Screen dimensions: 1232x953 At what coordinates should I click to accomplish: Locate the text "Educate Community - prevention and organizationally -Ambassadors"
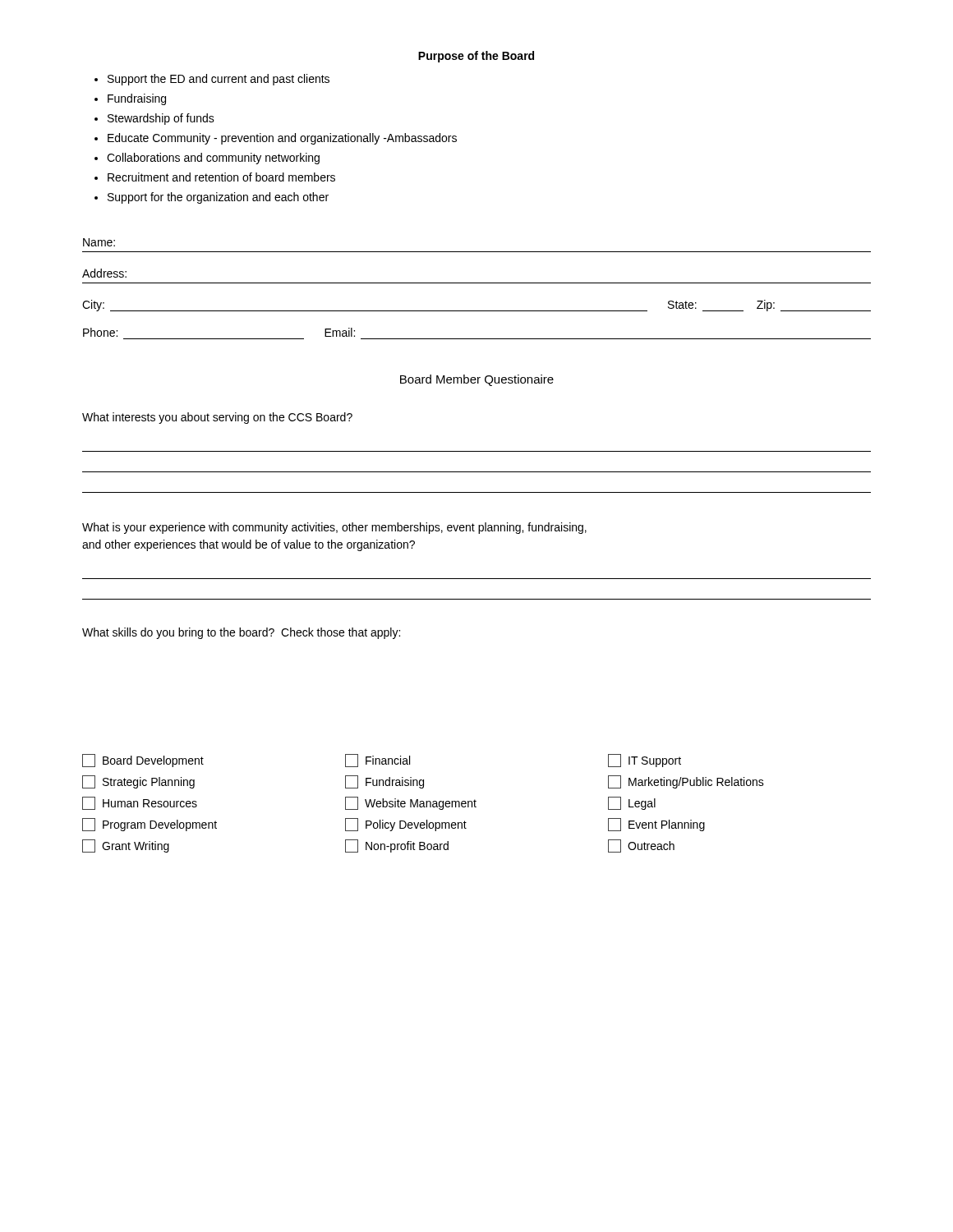[276, 139]
